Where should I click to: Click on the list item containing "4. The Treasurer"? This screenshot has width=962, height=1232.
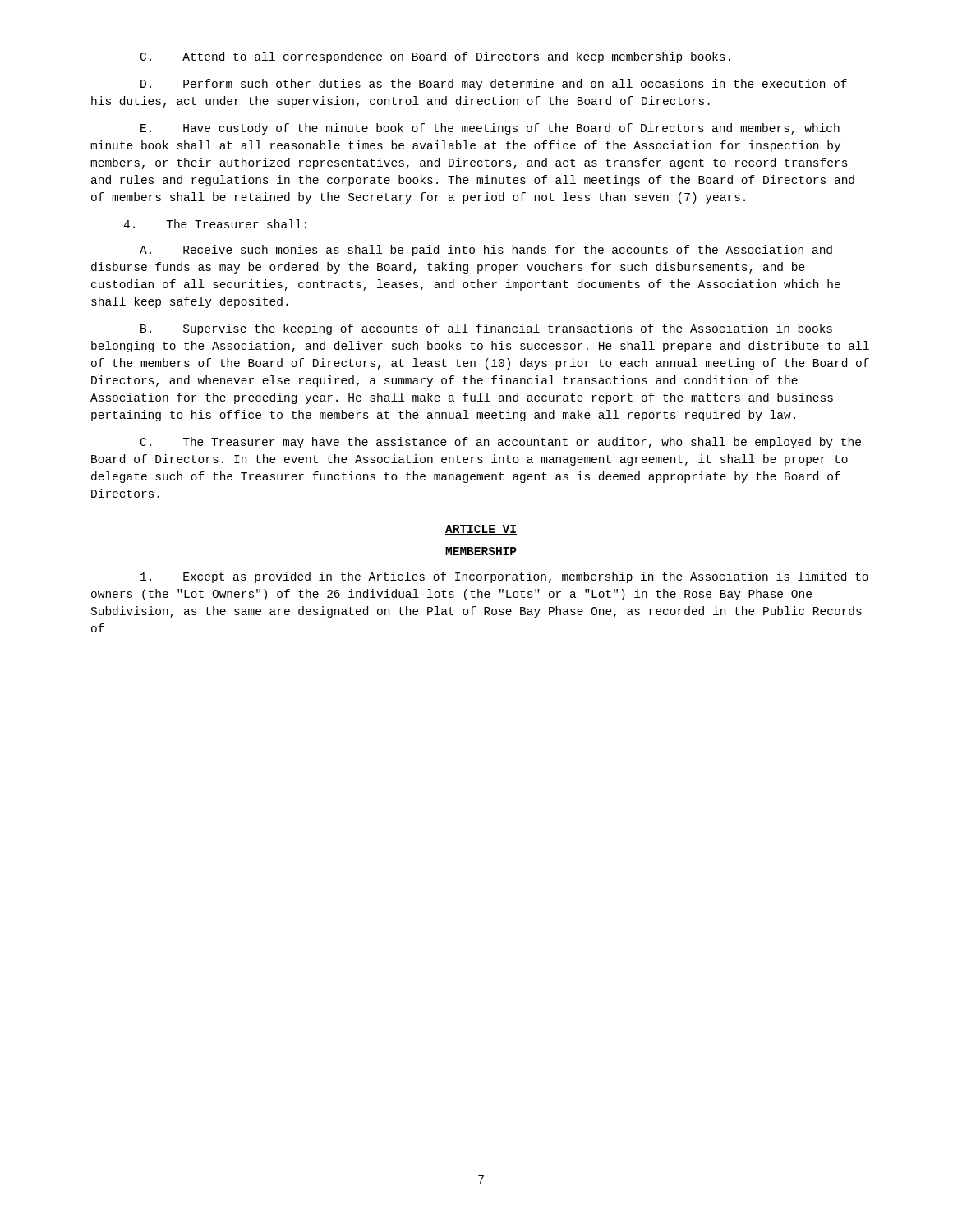click(x=216, y=225)
